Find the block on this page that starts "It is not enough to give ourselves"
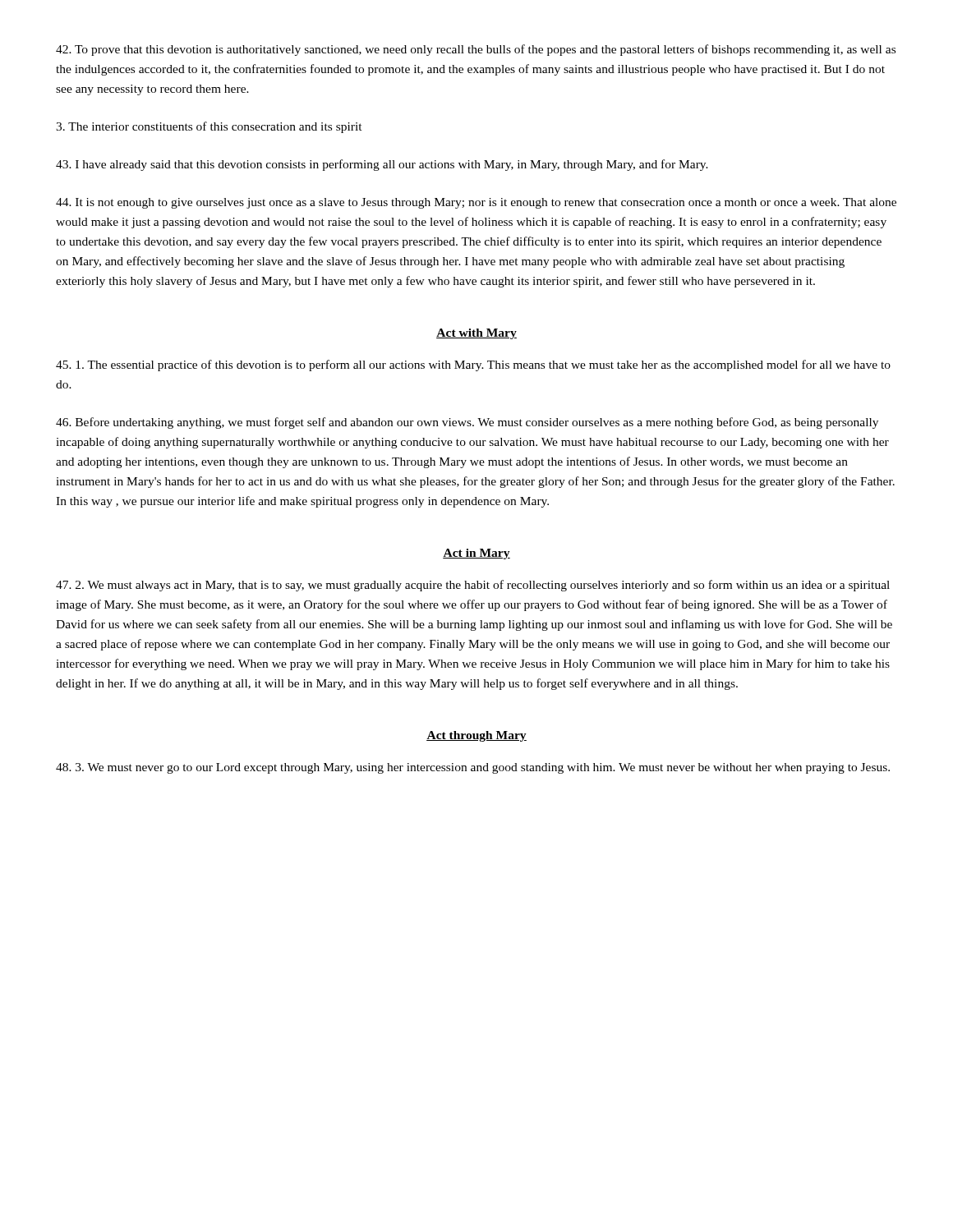 pyautogui.click(x=476, y=241)
